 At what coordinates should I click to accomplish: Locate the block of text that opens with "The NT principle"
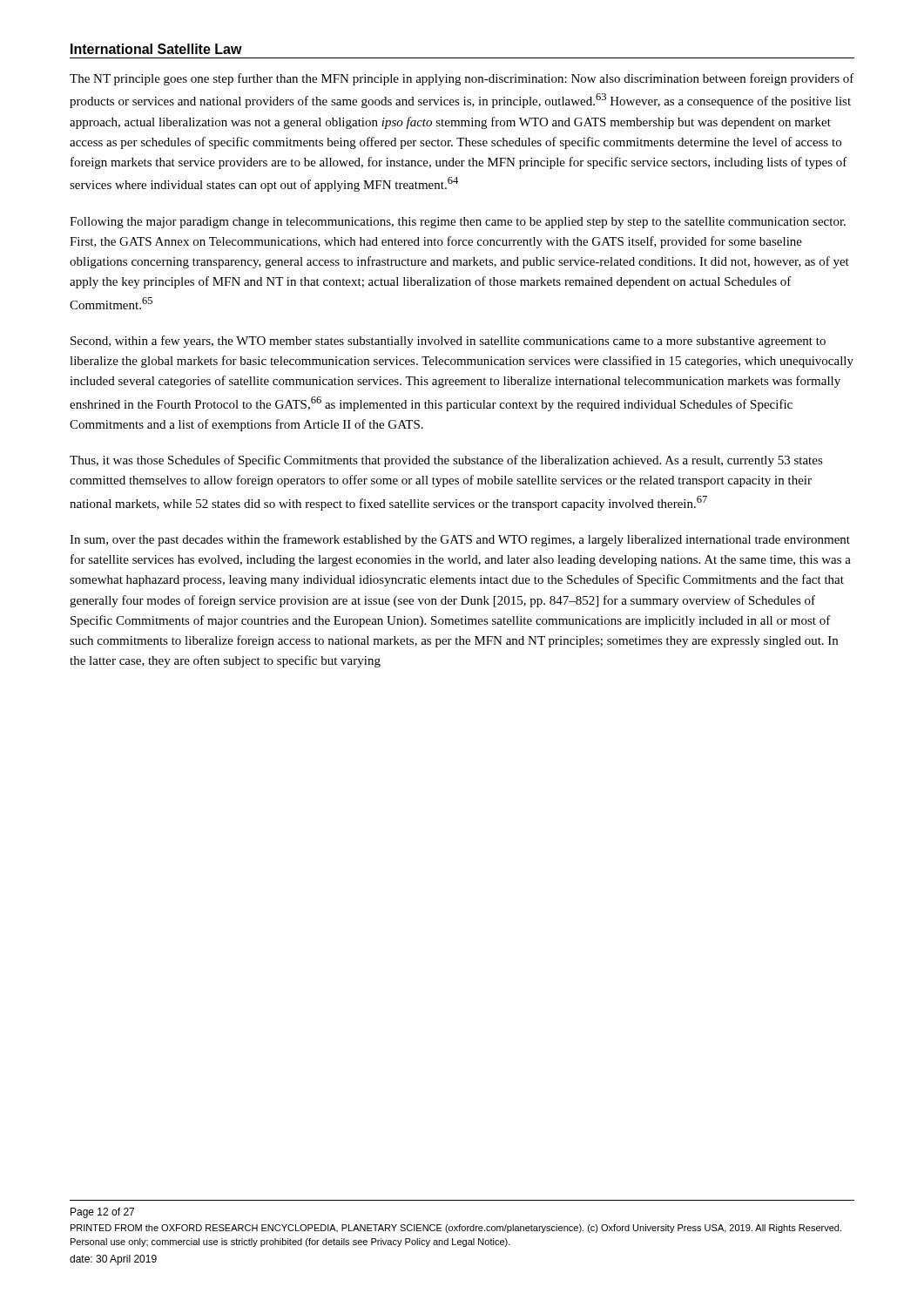click(x=462, y=132)
